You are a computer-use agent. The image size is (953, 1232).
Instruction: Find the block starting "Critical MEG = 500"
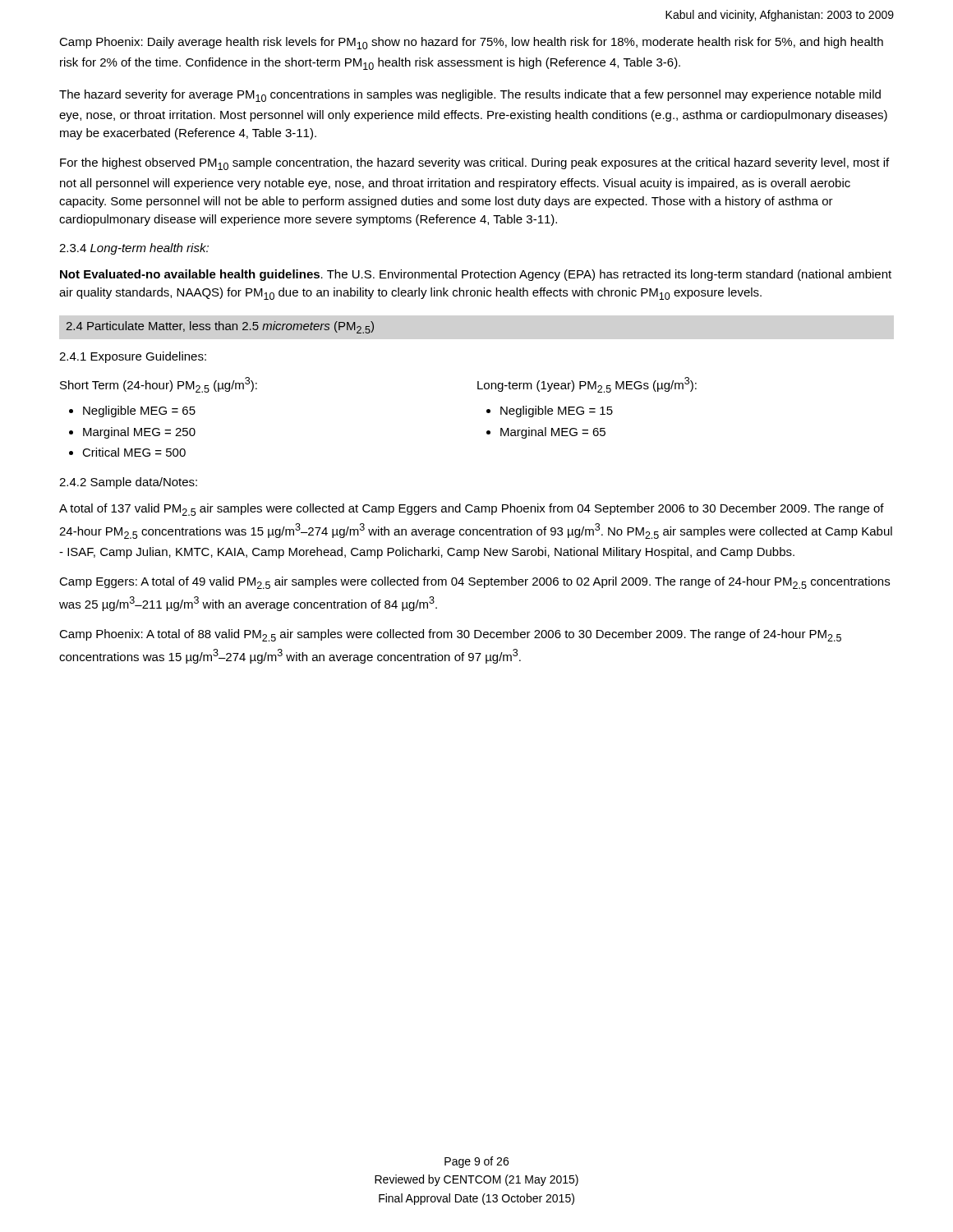134,452
